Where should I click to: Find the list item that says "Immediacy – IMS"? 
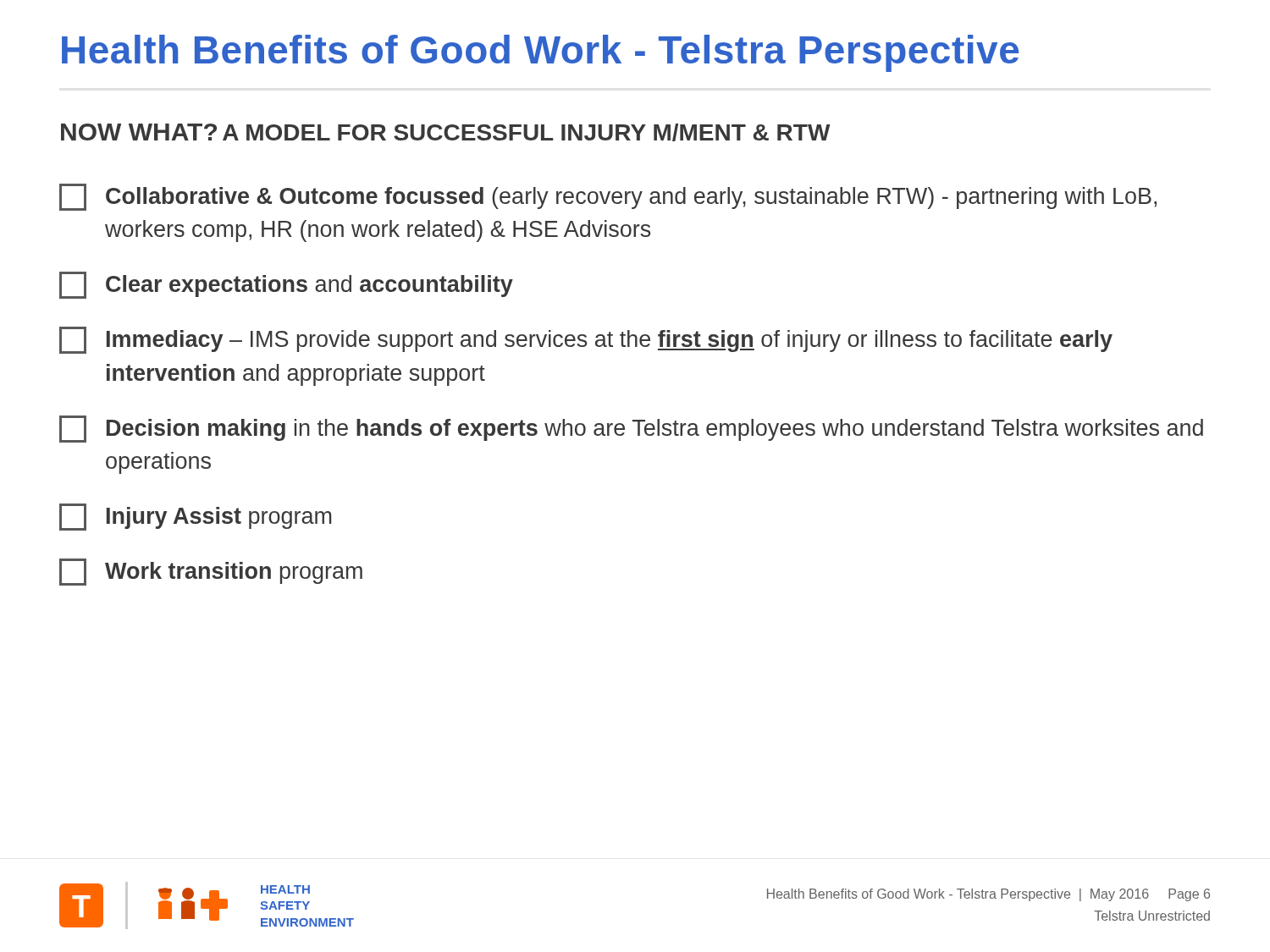click(635, 357)
